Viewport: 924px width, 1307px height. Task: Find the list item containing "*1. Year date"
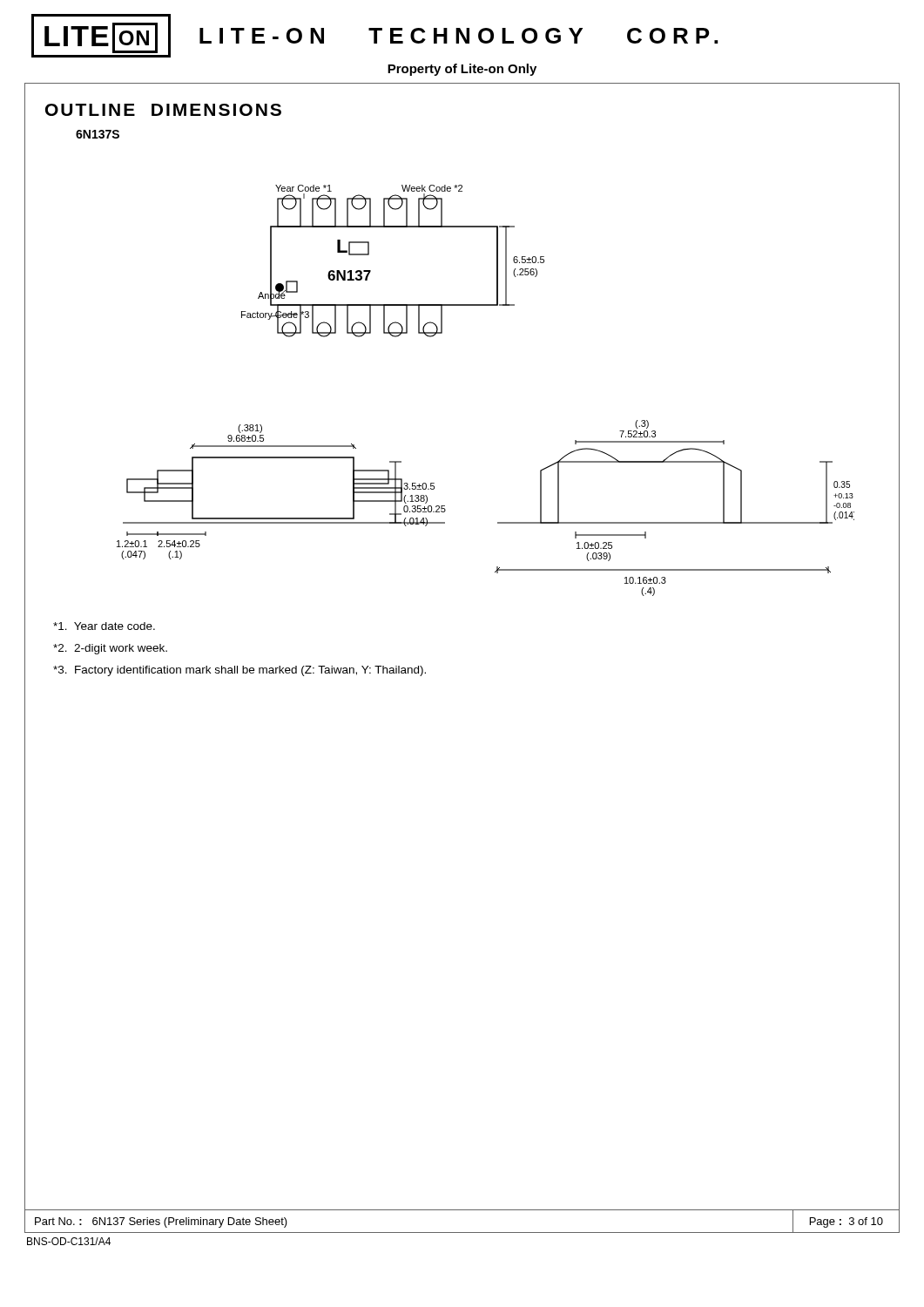click(x=104, y=626)
